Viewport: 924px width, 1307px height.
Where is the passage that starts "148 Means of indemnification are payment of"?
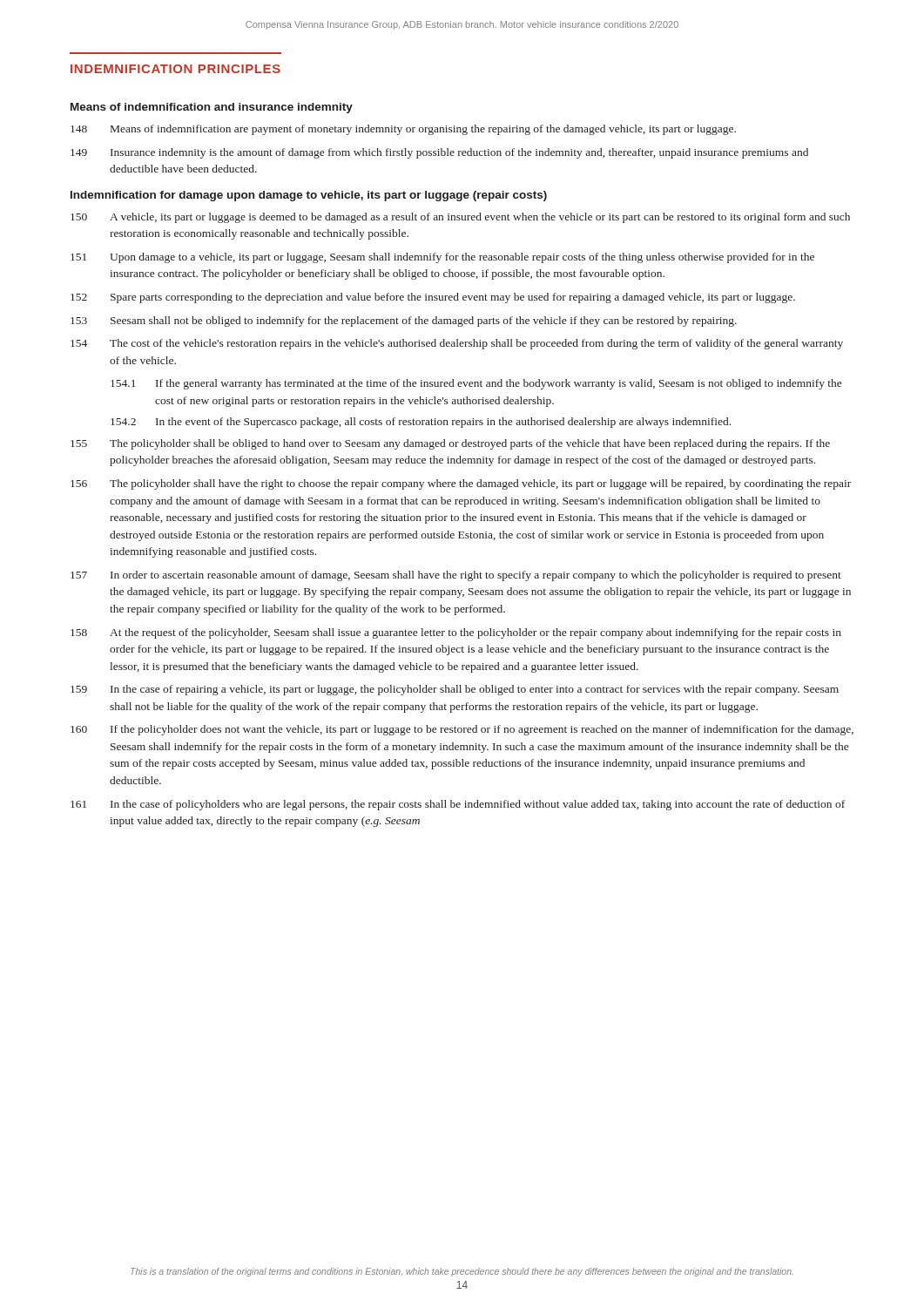[462, 129]
